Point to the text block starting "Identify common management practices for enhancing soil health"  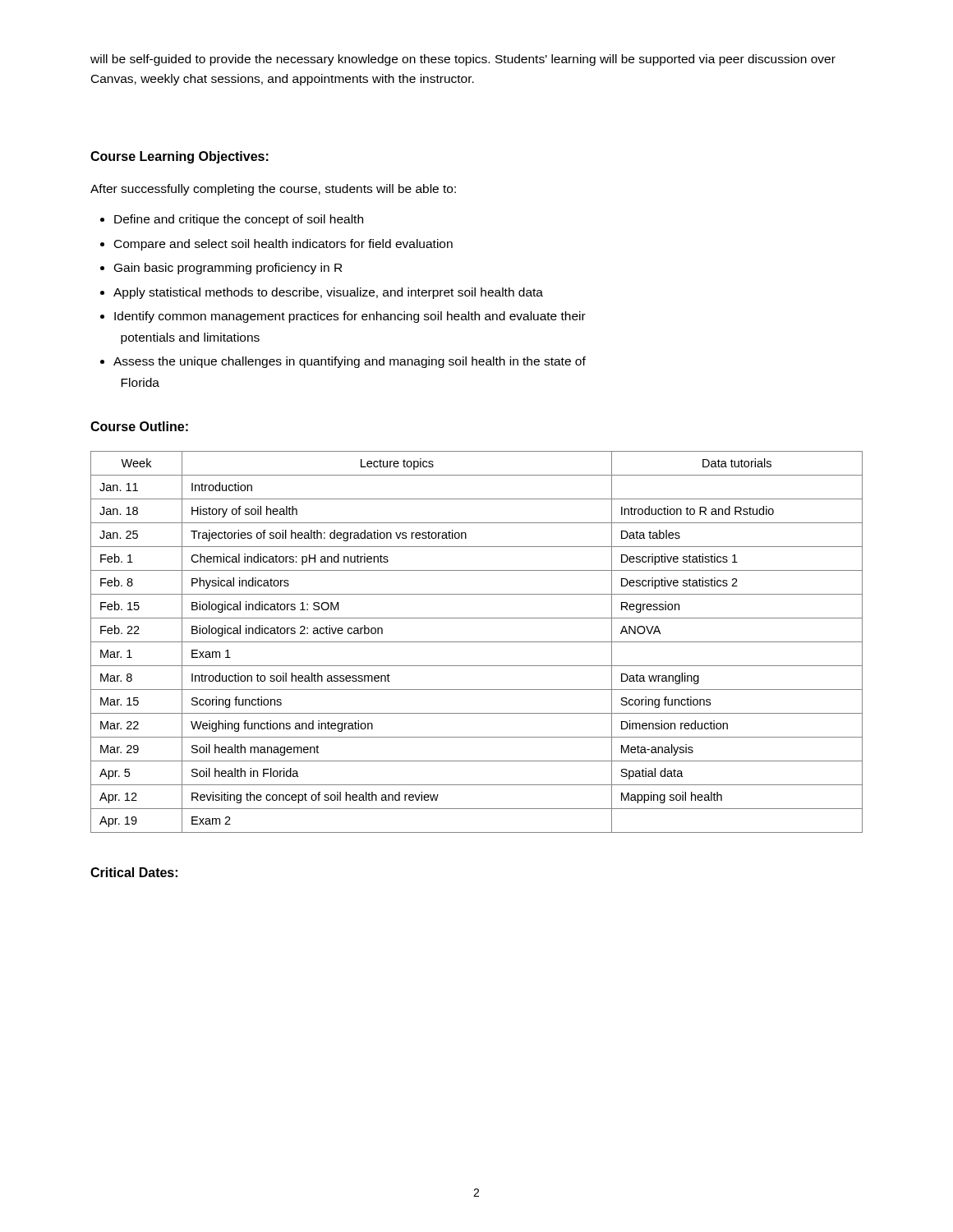pos(349,327)
